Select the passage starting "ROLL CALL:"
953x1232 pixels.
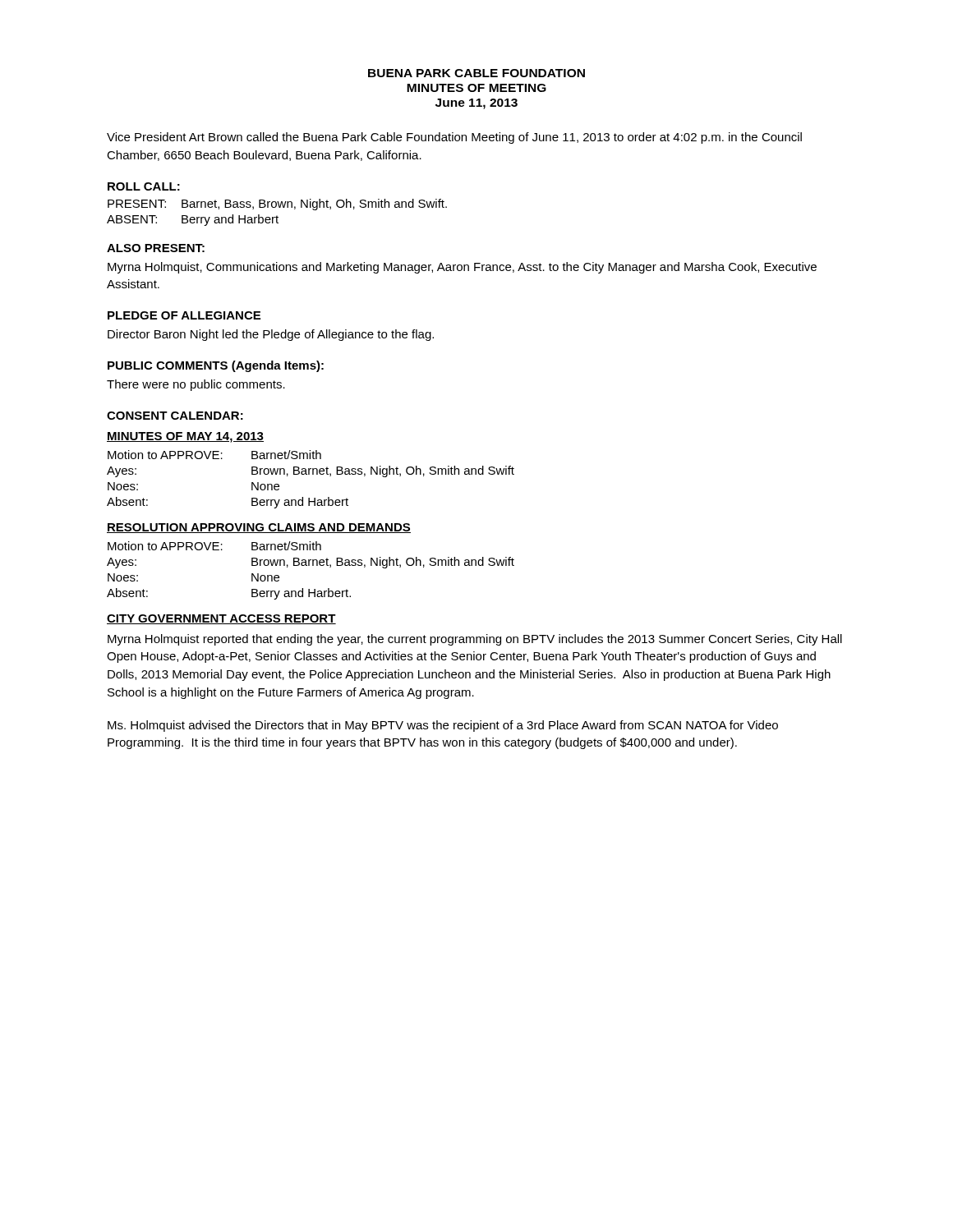tap(144, 186)
